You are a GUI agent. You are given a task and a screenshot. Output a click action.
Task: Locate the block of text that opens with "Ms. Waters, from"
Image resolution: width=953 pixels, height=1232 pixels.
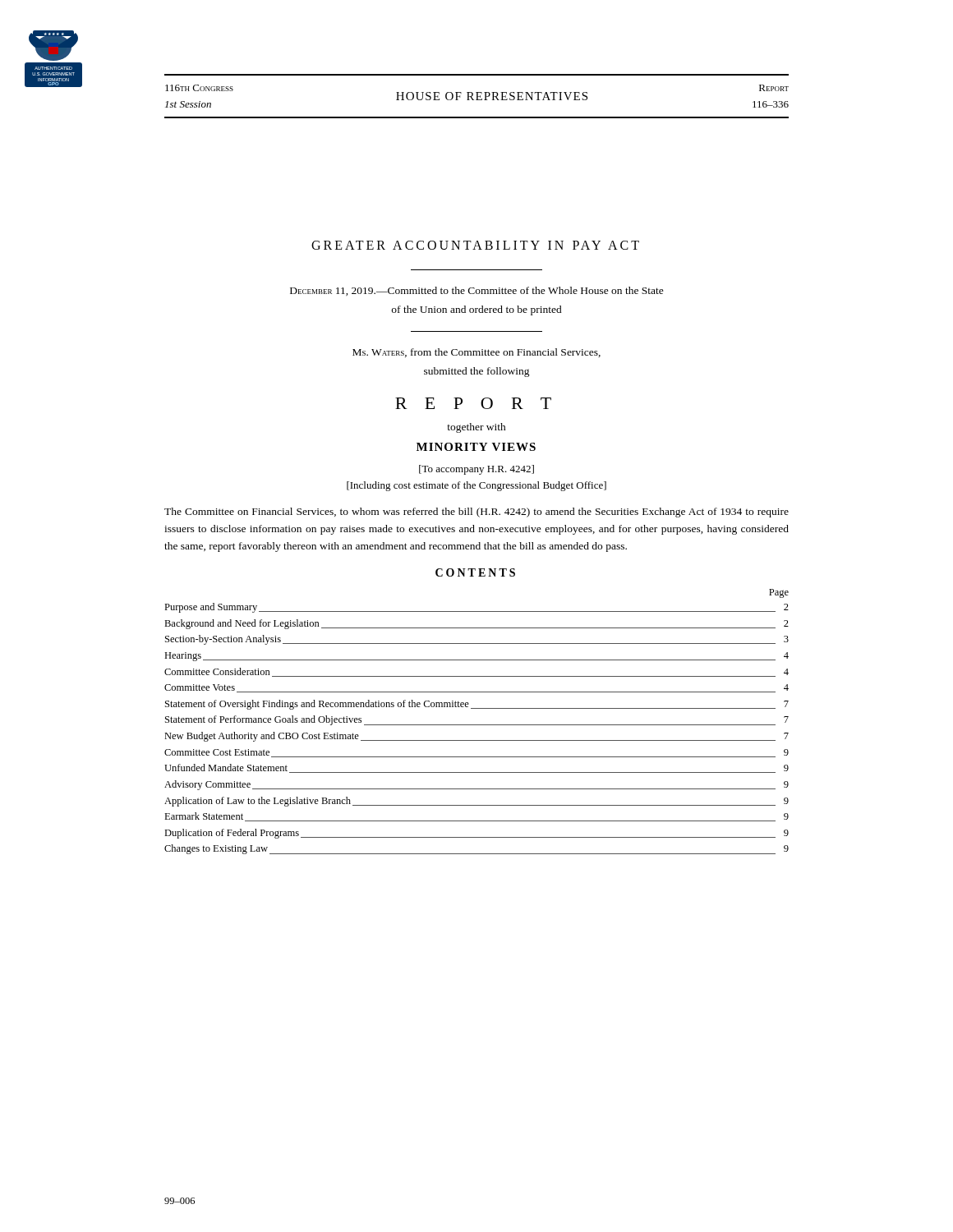tap(476, 361)
